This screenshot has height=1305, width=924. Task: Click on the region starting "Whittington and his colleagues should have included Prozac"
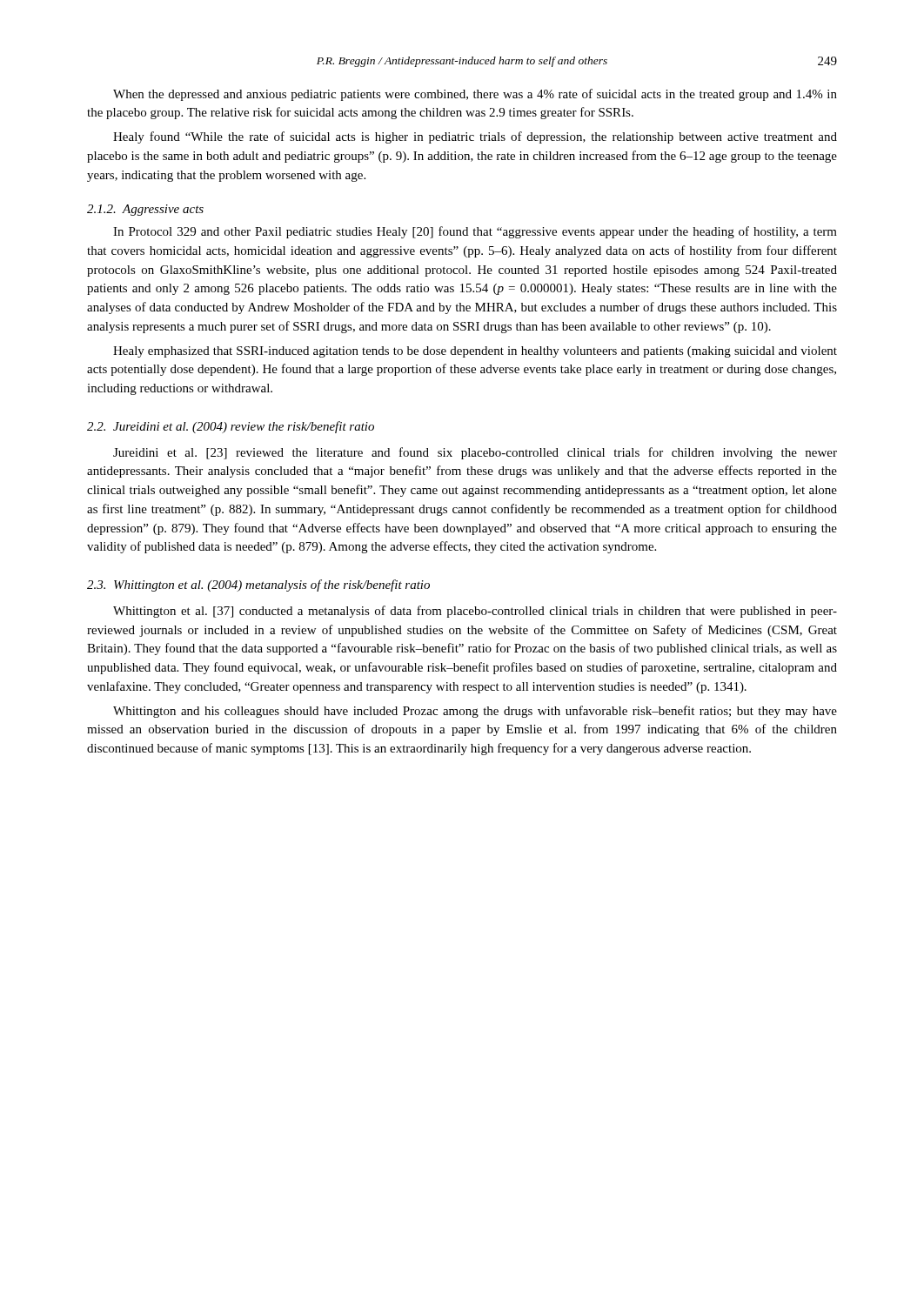pyautogui.click(x=462, y=729)
